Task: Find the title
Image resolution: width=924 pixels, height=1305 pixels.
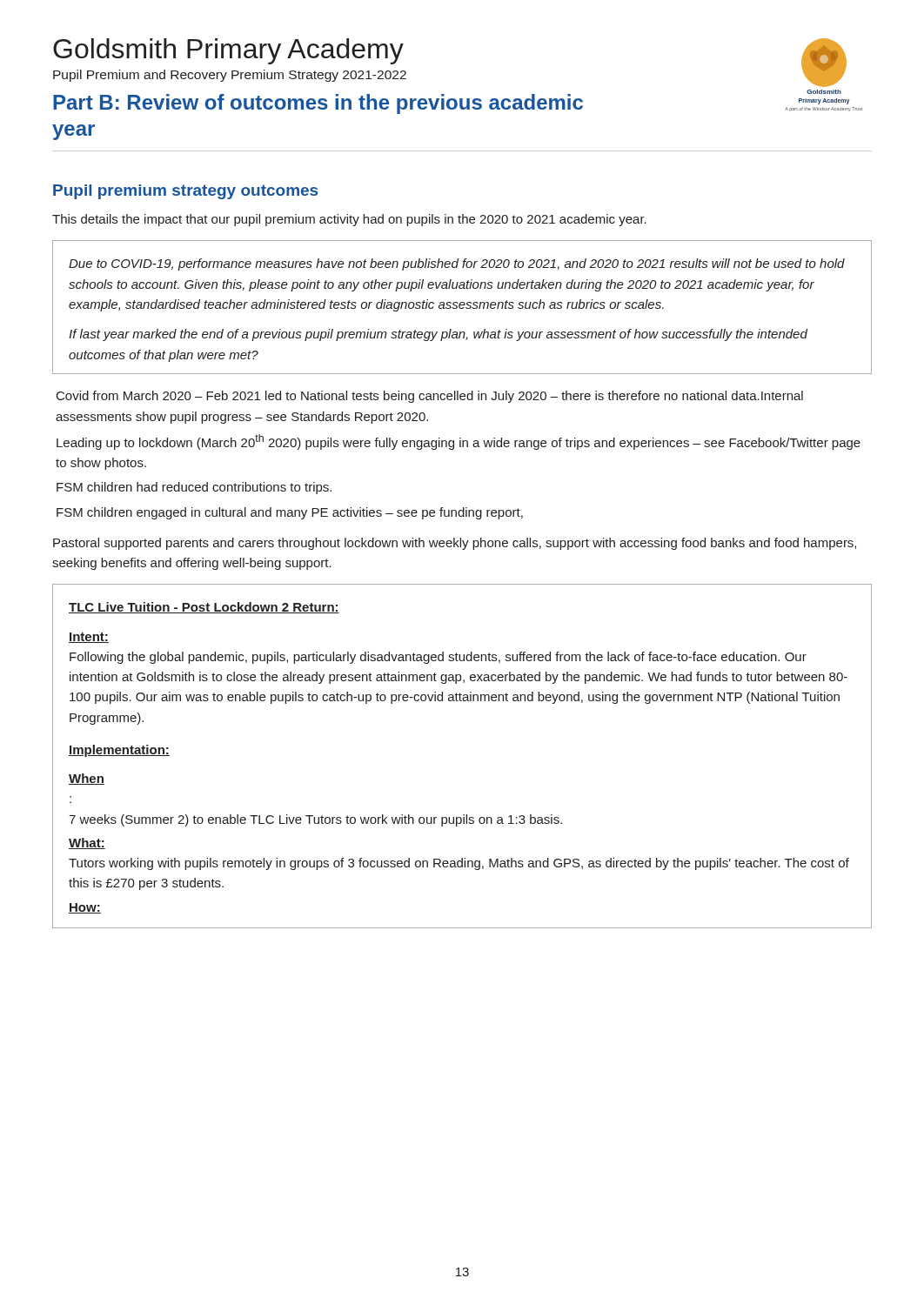Action: (318, 115)
